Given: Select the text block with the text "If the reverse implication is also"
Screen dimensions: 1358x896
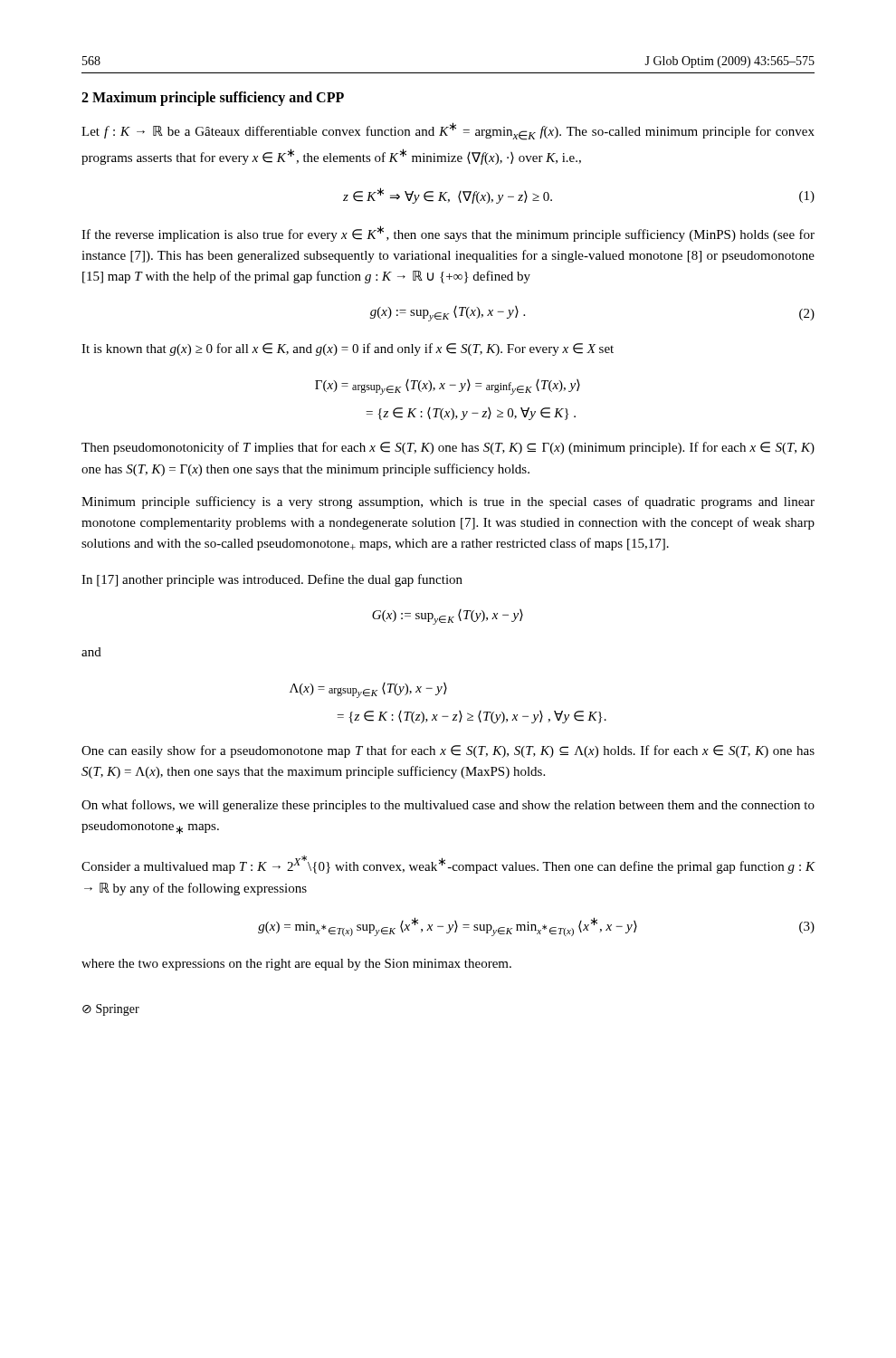Looking at the screenshot, I should (448, 254).
